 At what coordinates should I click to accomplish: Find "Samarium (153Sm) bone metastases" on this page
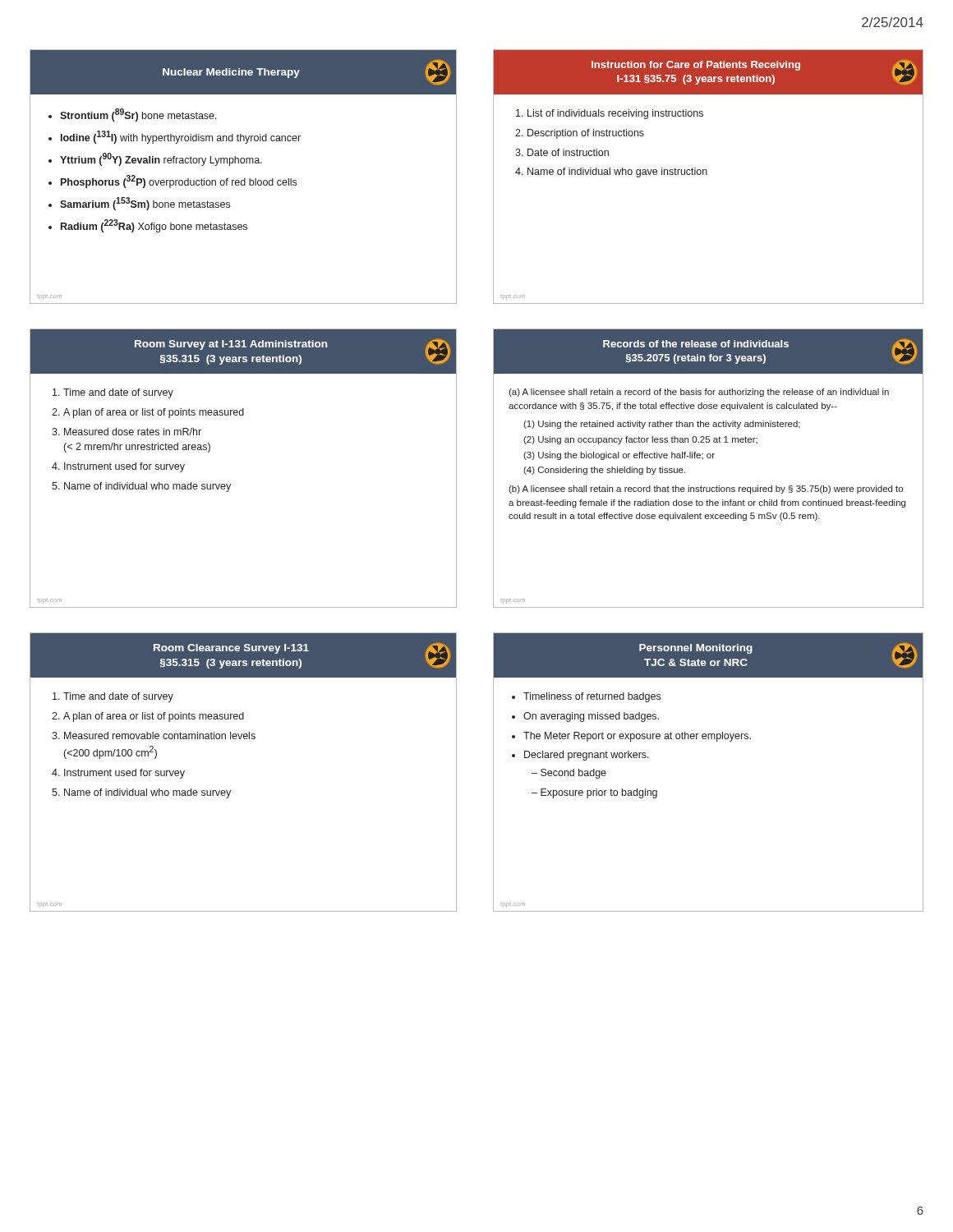(x=145, y=203)
